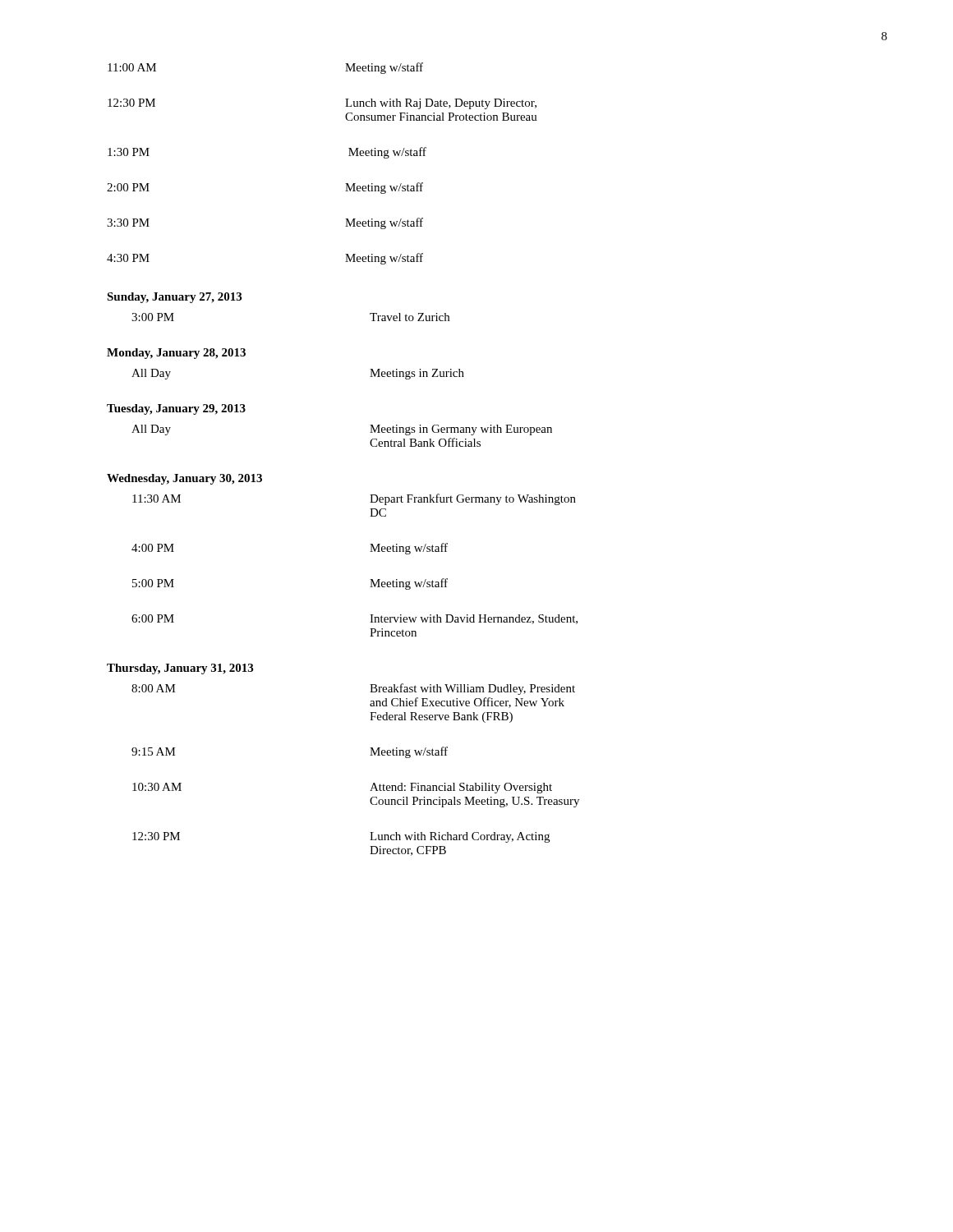Locate the block of text that opens with "10:30 AM Attend:"
The width and height of the screenshot is (953, 1232).
tap(497, 794)
